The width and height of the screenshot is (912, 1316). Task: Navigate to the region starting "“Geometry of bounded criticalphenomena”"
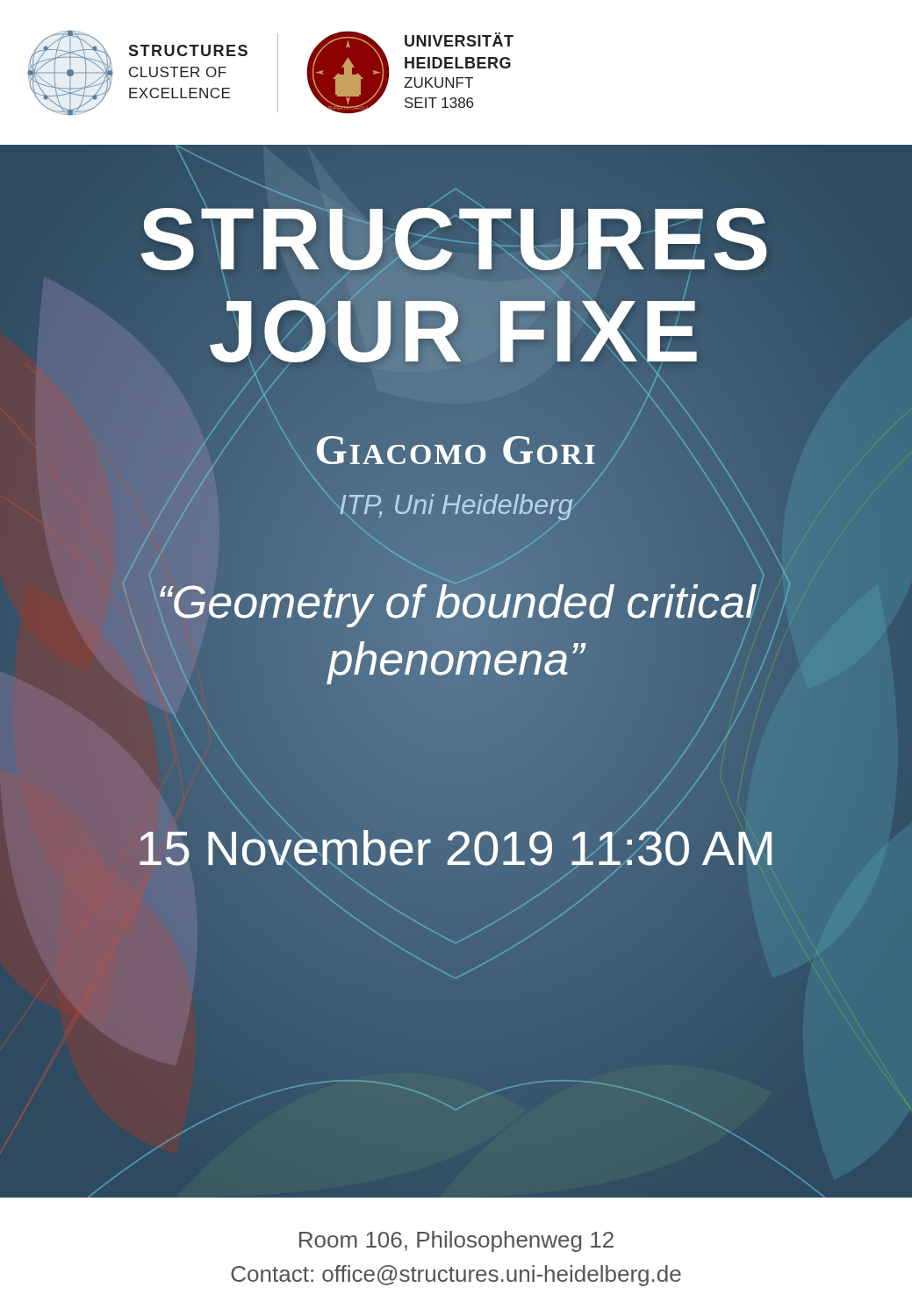point(456,631)
